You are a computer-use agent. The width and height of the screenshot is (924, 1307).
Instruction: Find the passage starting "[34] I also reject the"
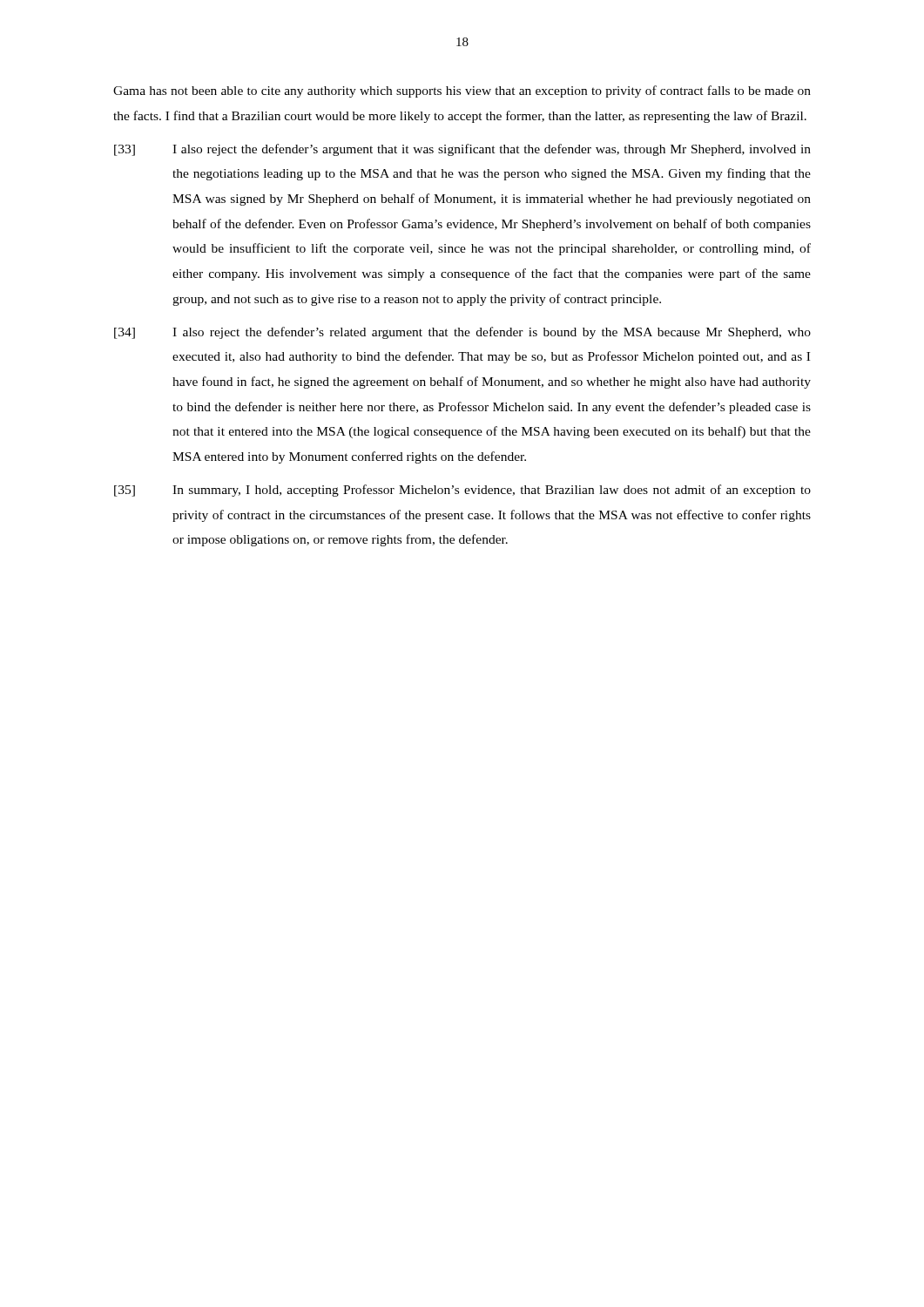tap(462, 394)
